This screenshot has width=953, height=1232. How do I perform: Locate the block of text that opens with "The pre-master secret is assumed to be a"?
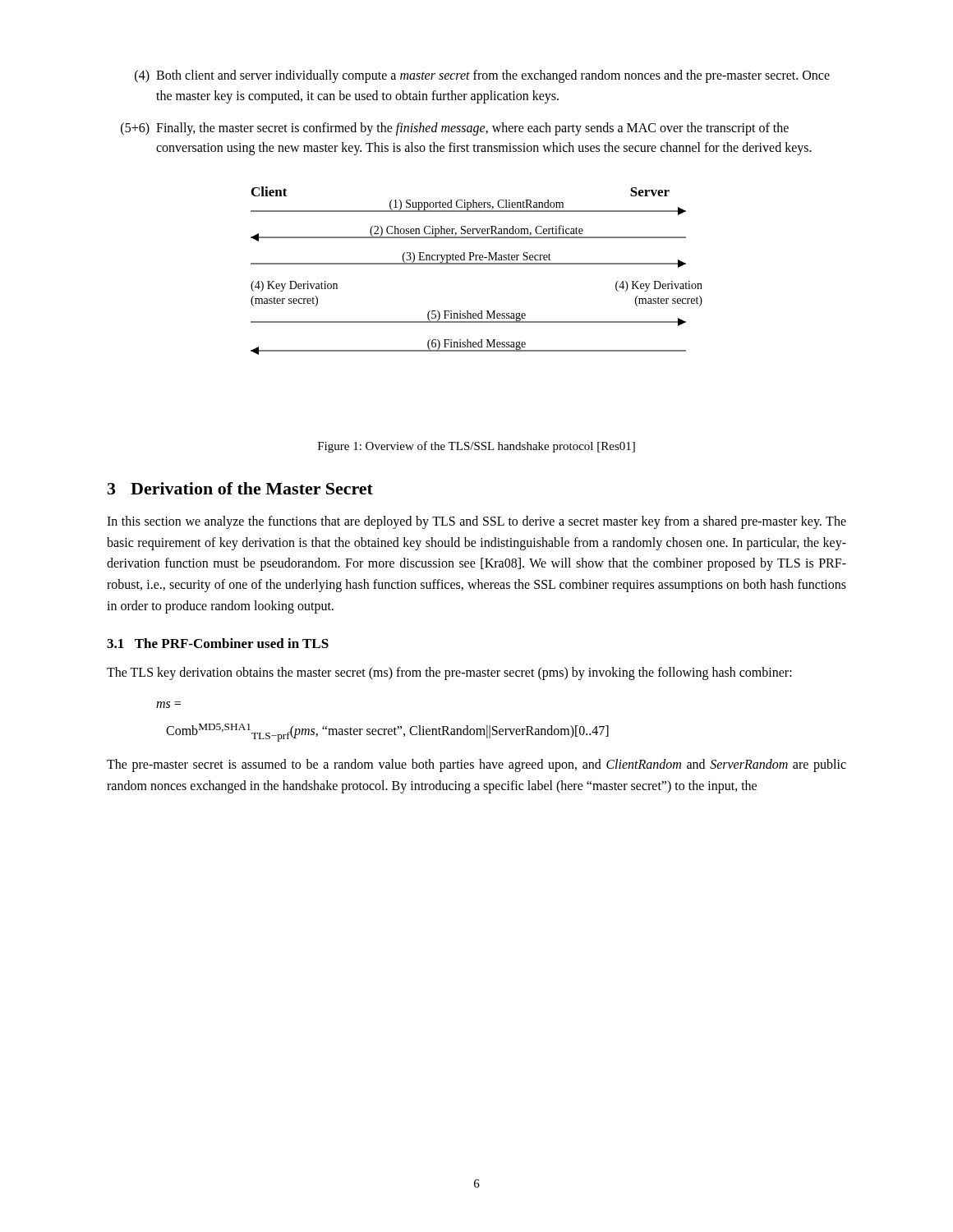click(x=476, y=775)
